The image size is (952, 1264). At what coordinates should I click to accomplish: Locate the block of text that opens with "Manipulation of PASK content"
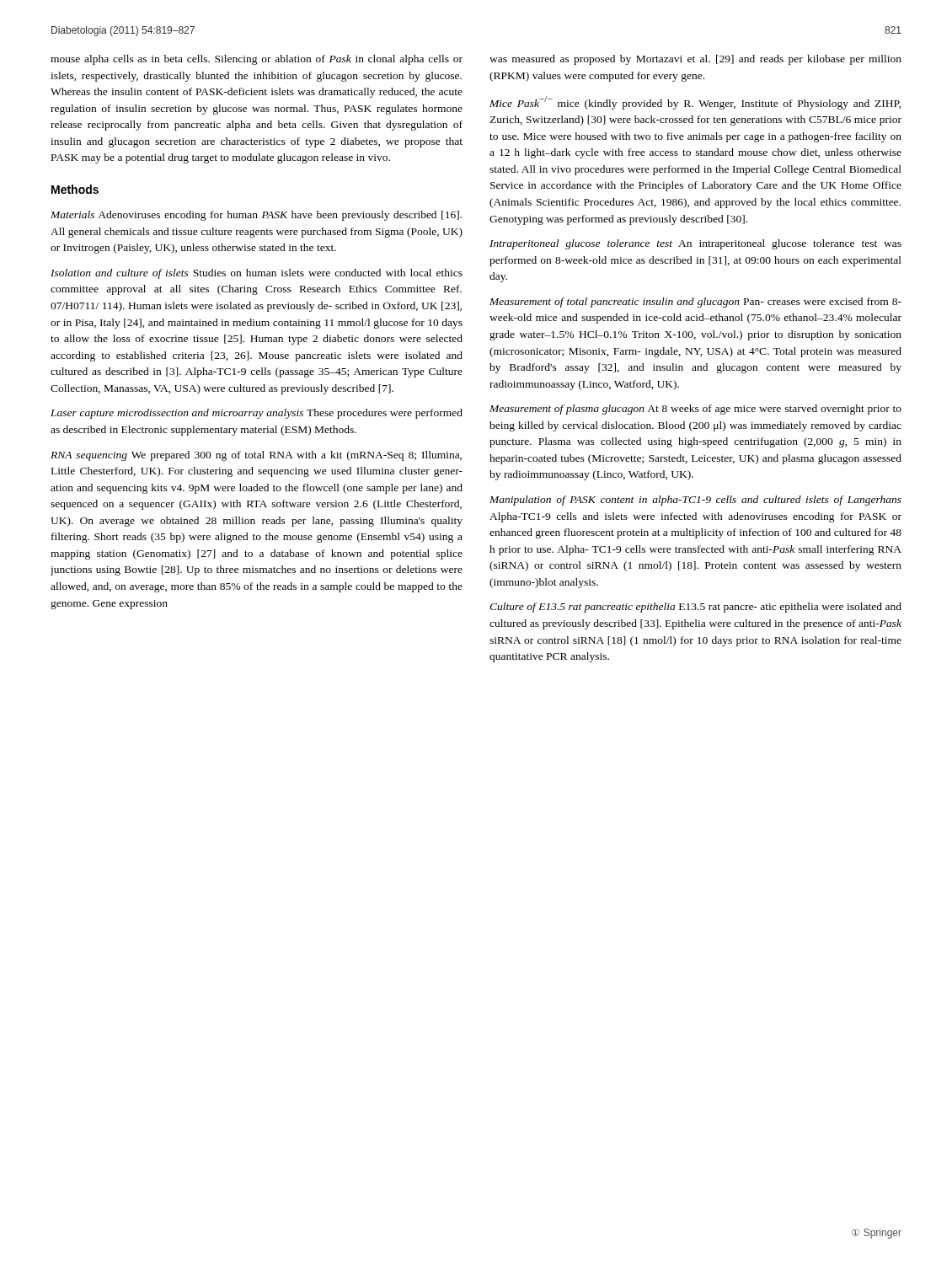695,541
